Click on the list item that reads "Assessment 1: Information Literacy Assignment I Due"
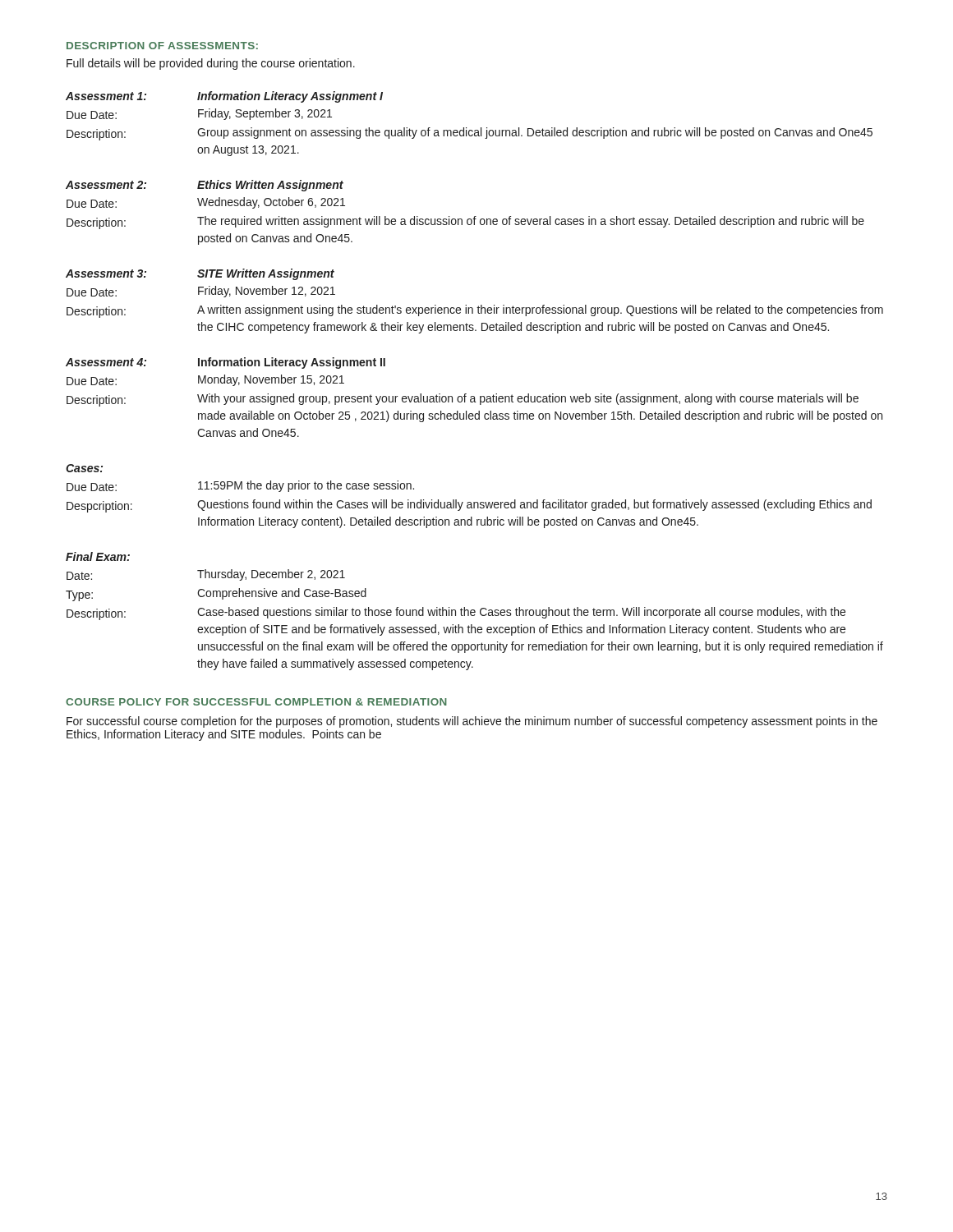 click(469, 123)
